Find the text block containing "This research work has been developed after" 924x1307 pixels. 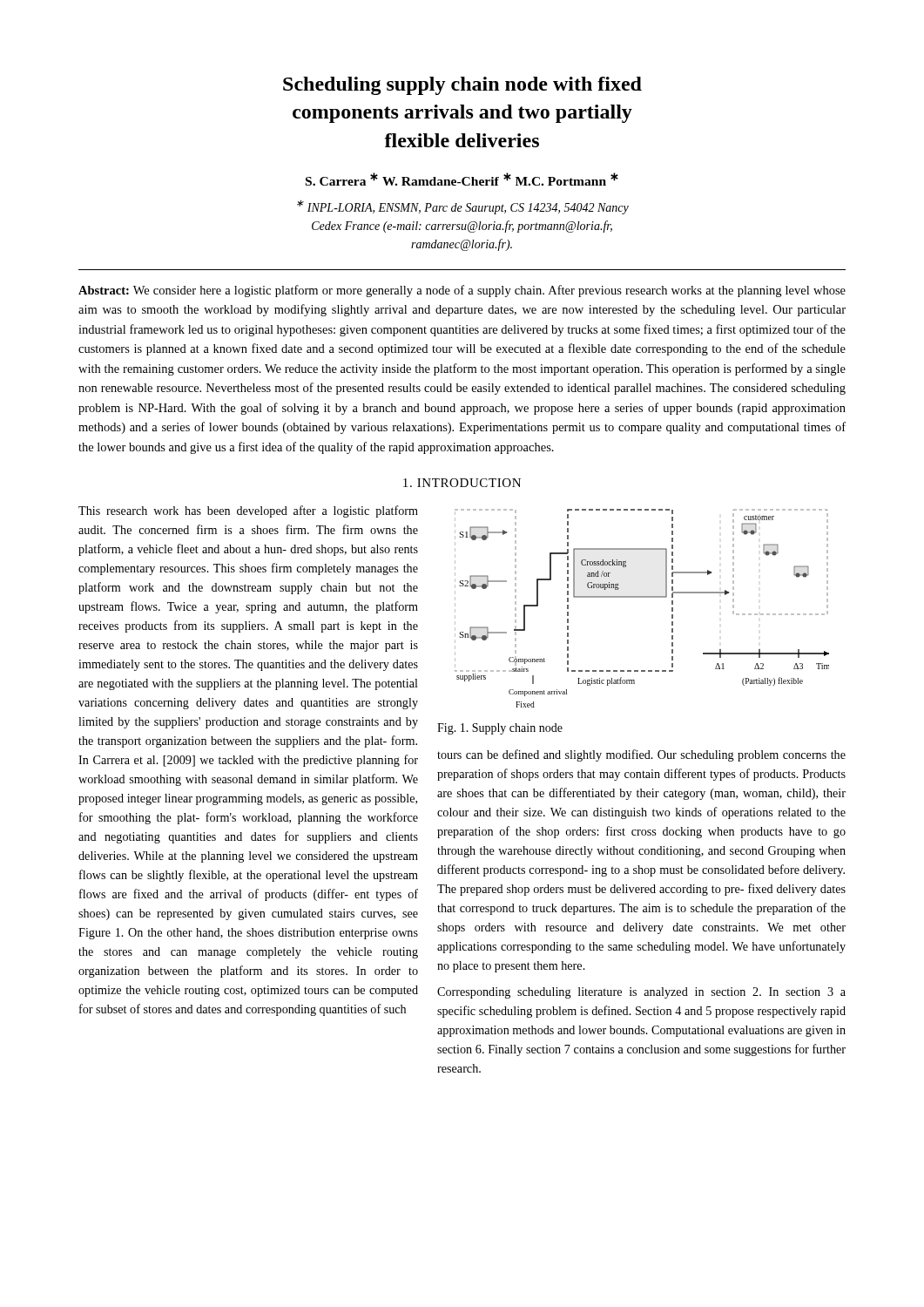pos(248,760)
